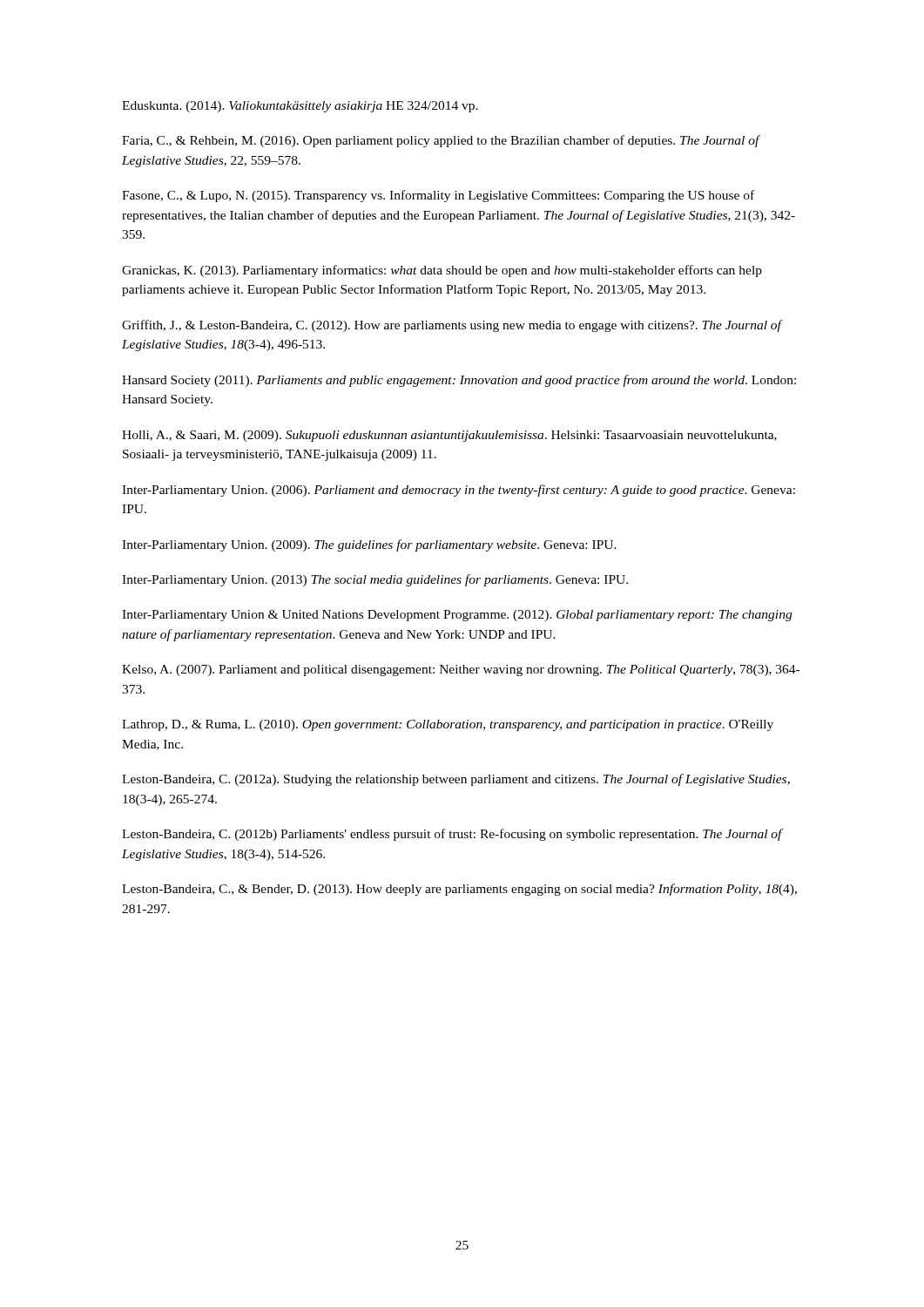The height and width of the screenshot is (1307, 924).
Task: Select the list item containing "Leston-Bandeira, C. (2012b) Parliaments' endless pursuit"
Action: click(452, 843)
